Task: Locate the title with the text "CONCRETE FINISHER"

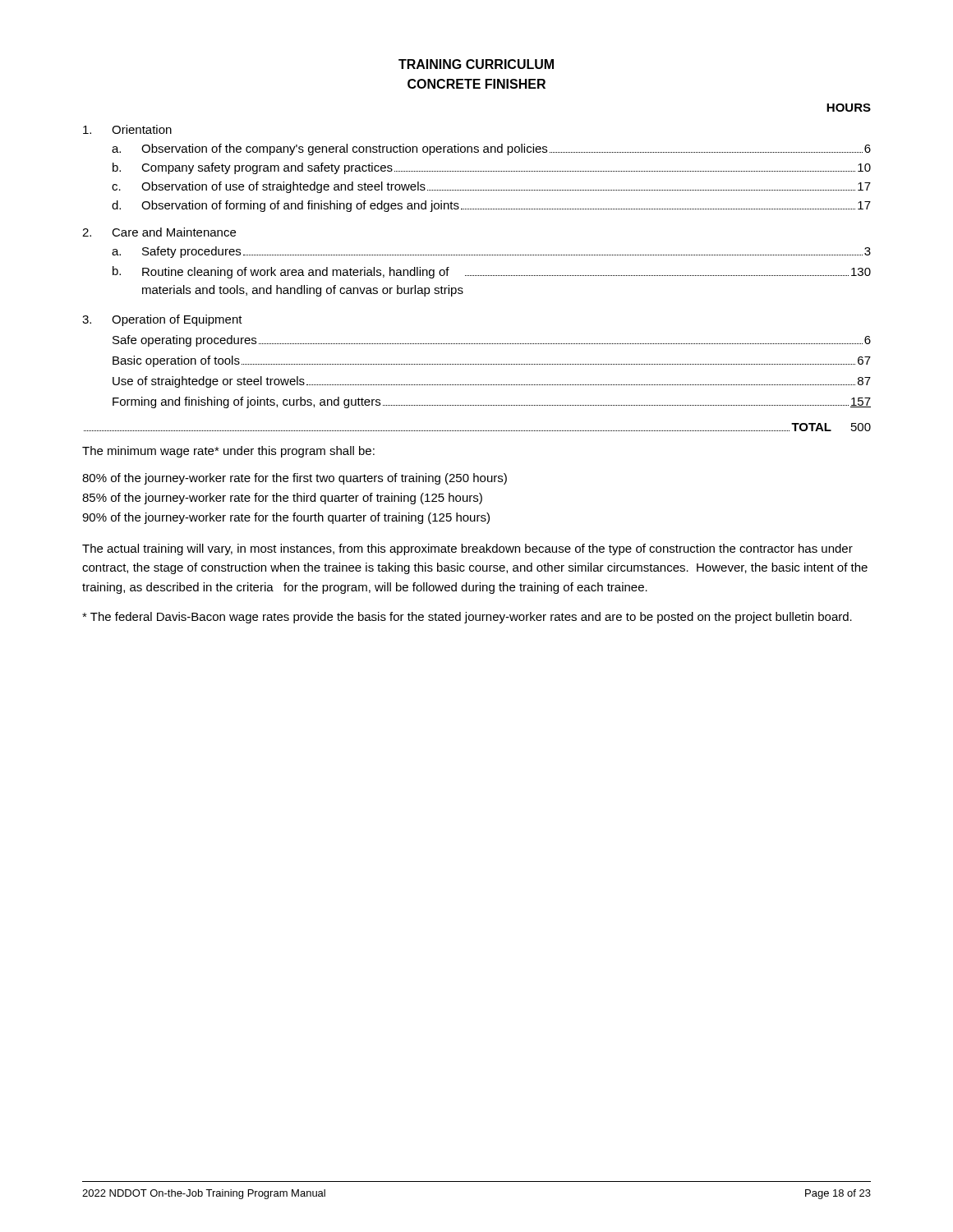Action: (476, 85)
